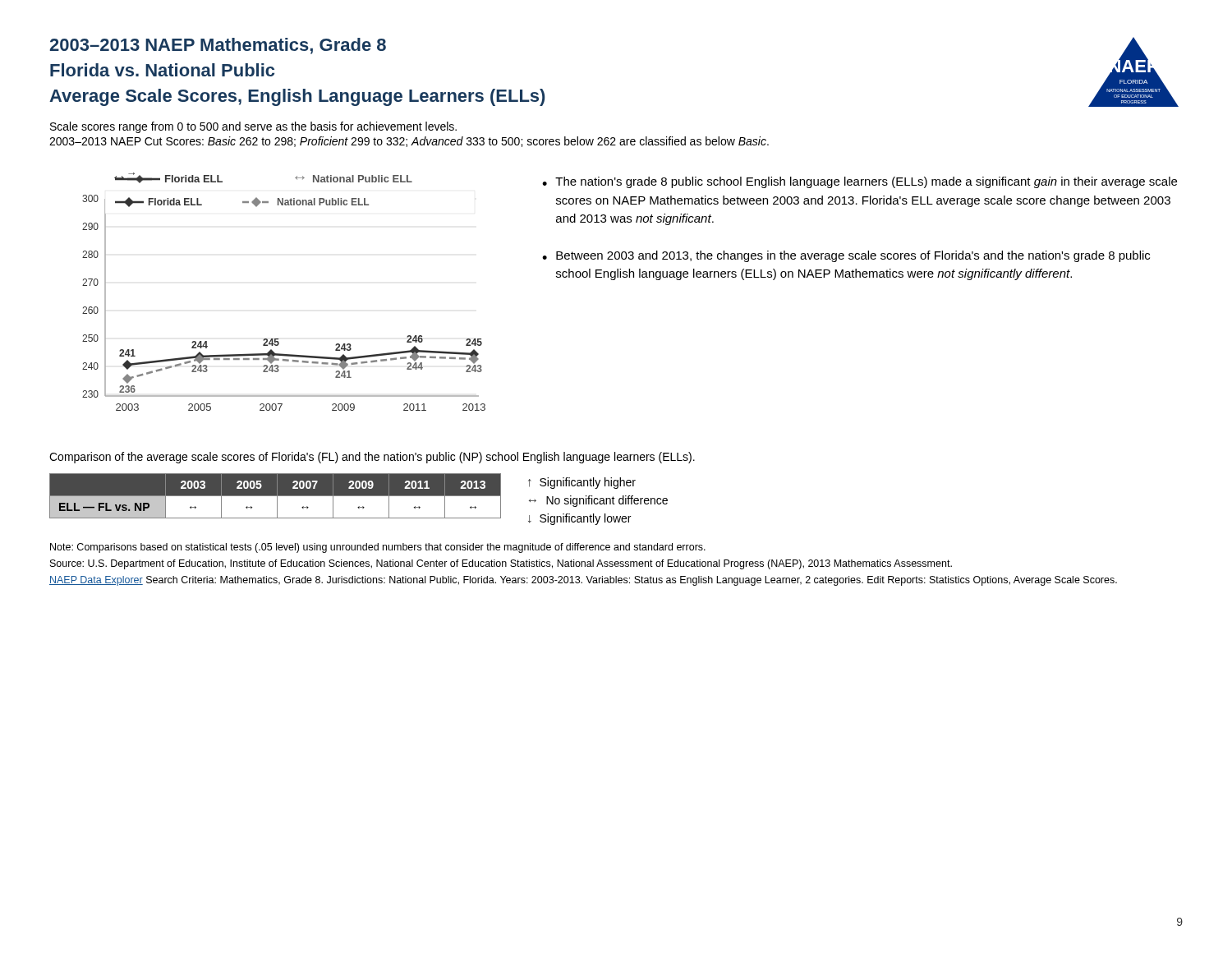1232x953 pixels.
Task: Click on the line chart
Action: 279,300
